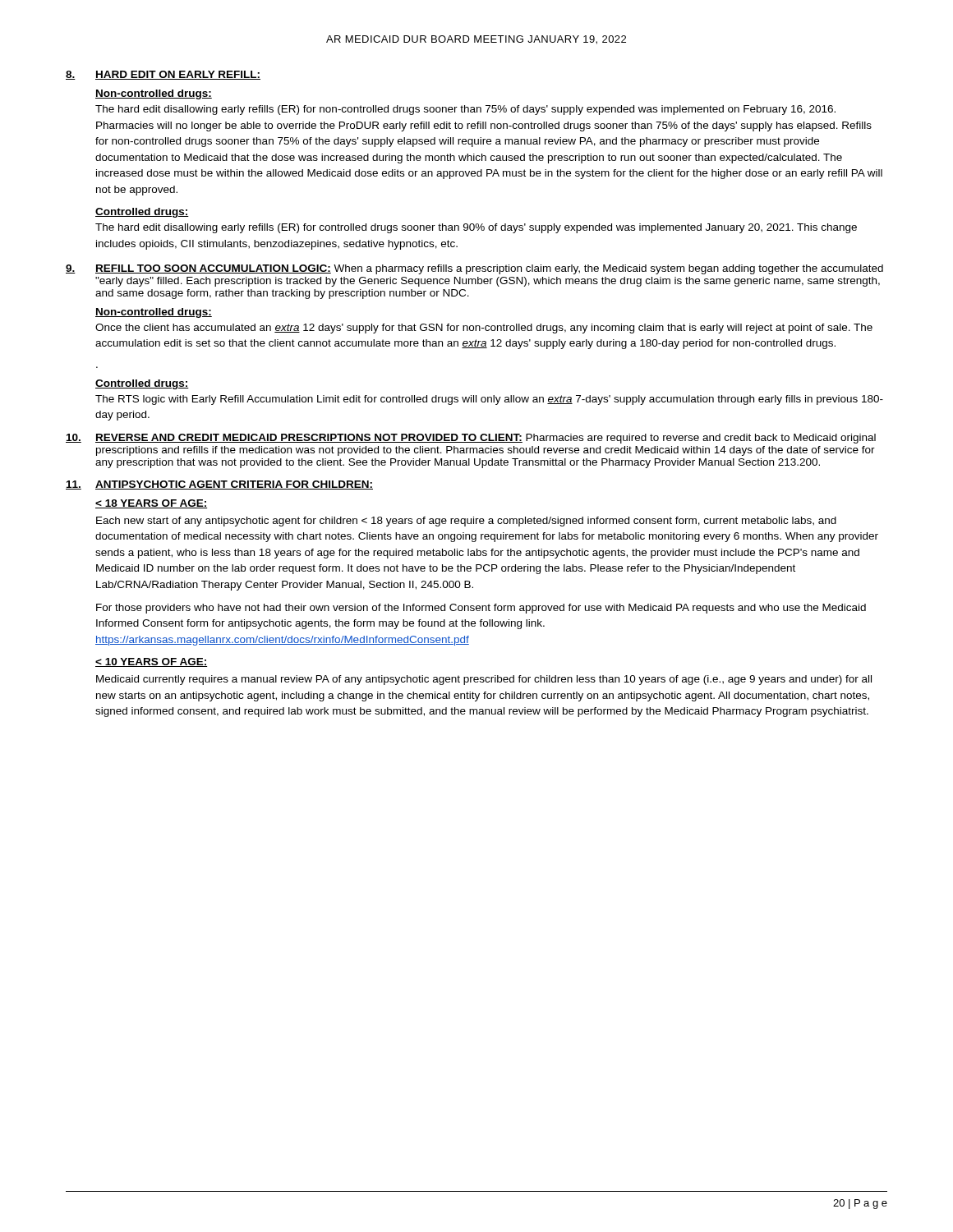This screenshot has height=1232, width=953.
Task: Locate the element starting "< 18 YEARS OF AGE:"
Action: [x=151, y=503]
